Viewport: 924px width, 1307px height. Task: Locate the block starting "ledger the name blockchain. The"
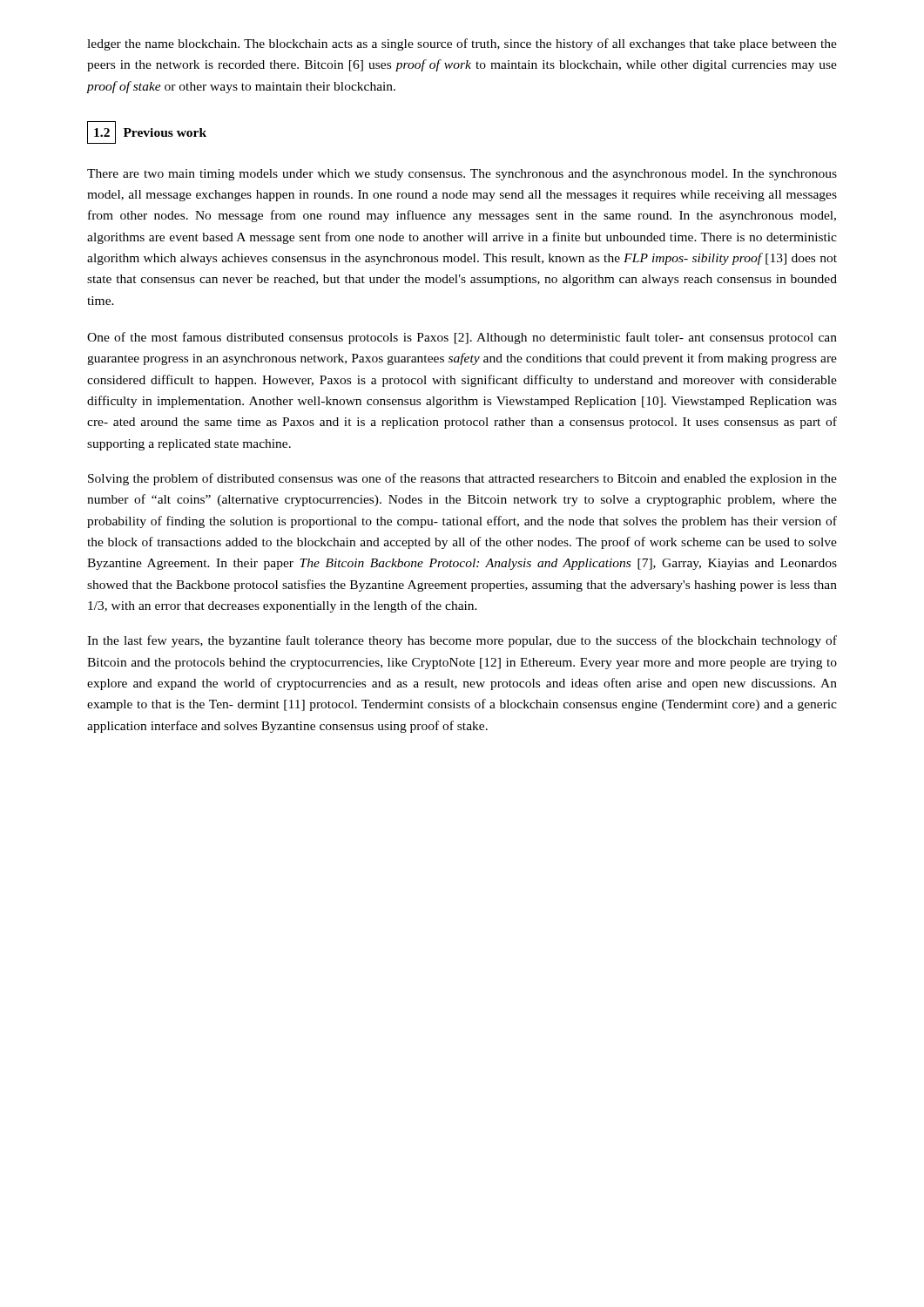point(462,64)
